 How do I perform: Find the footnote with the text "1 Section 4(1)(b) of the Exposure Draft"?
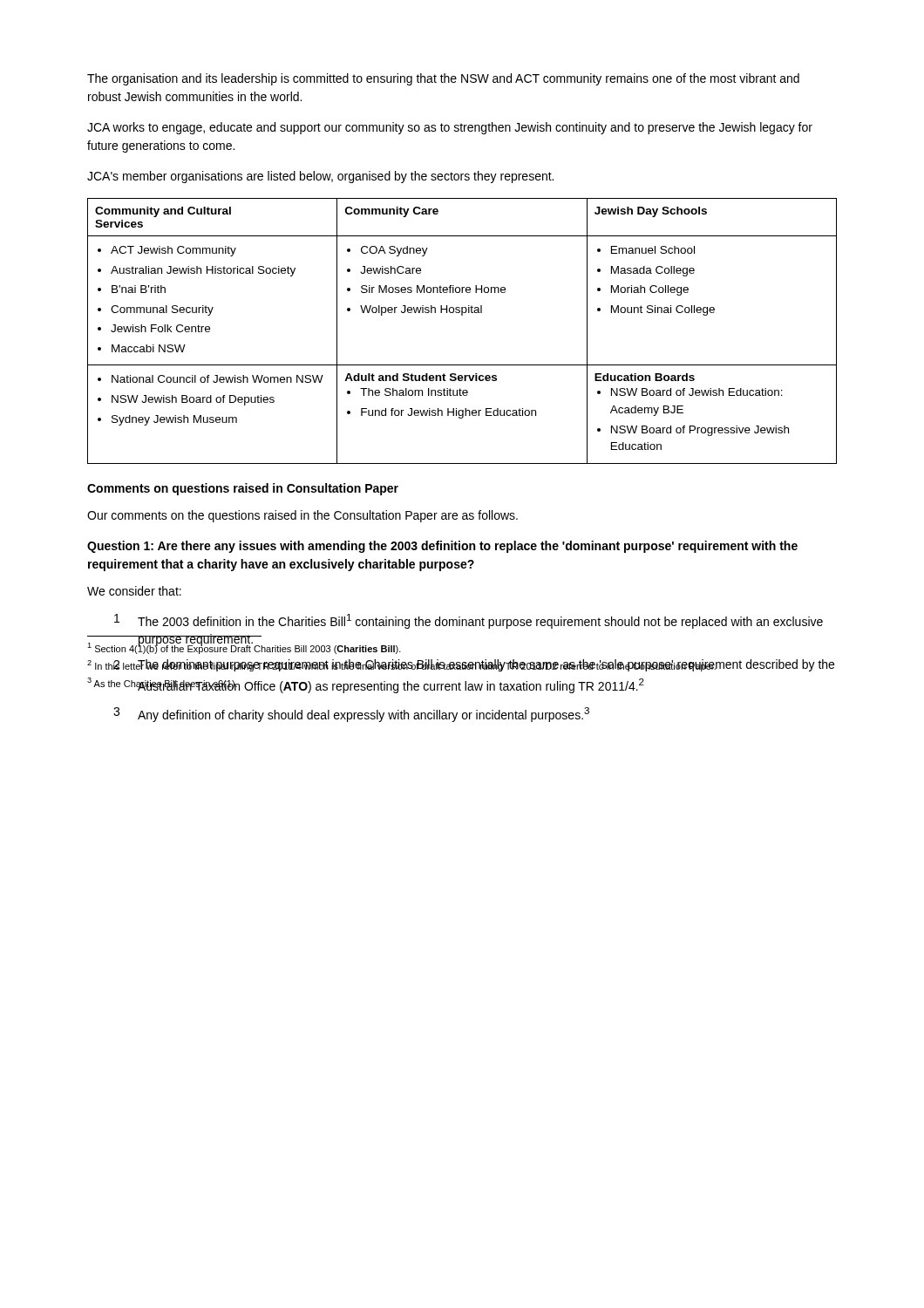[462, 663]
